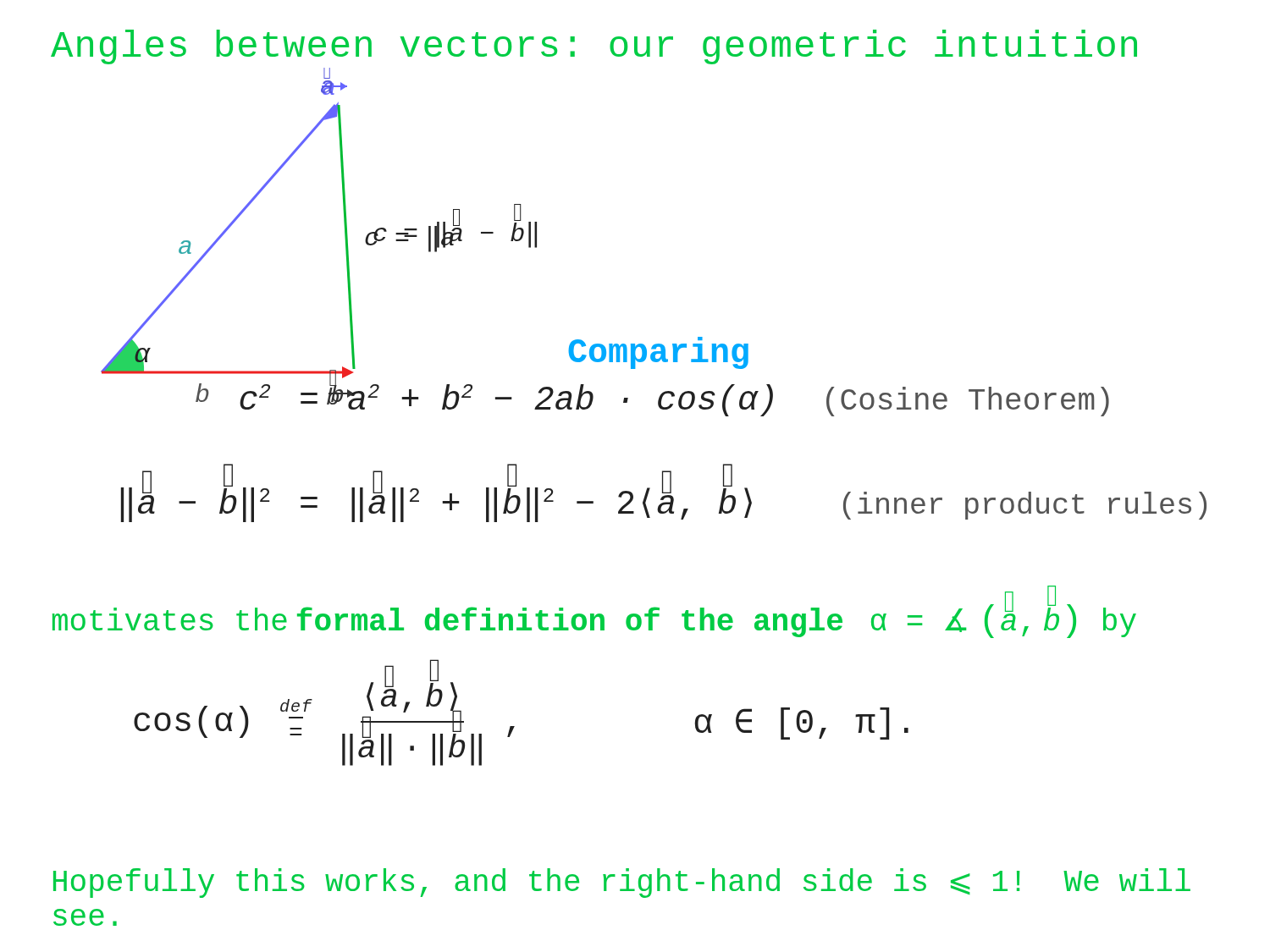Select a engineering diagram
Viewport: 1270px width, 952px height.
(x=296, y=245)
